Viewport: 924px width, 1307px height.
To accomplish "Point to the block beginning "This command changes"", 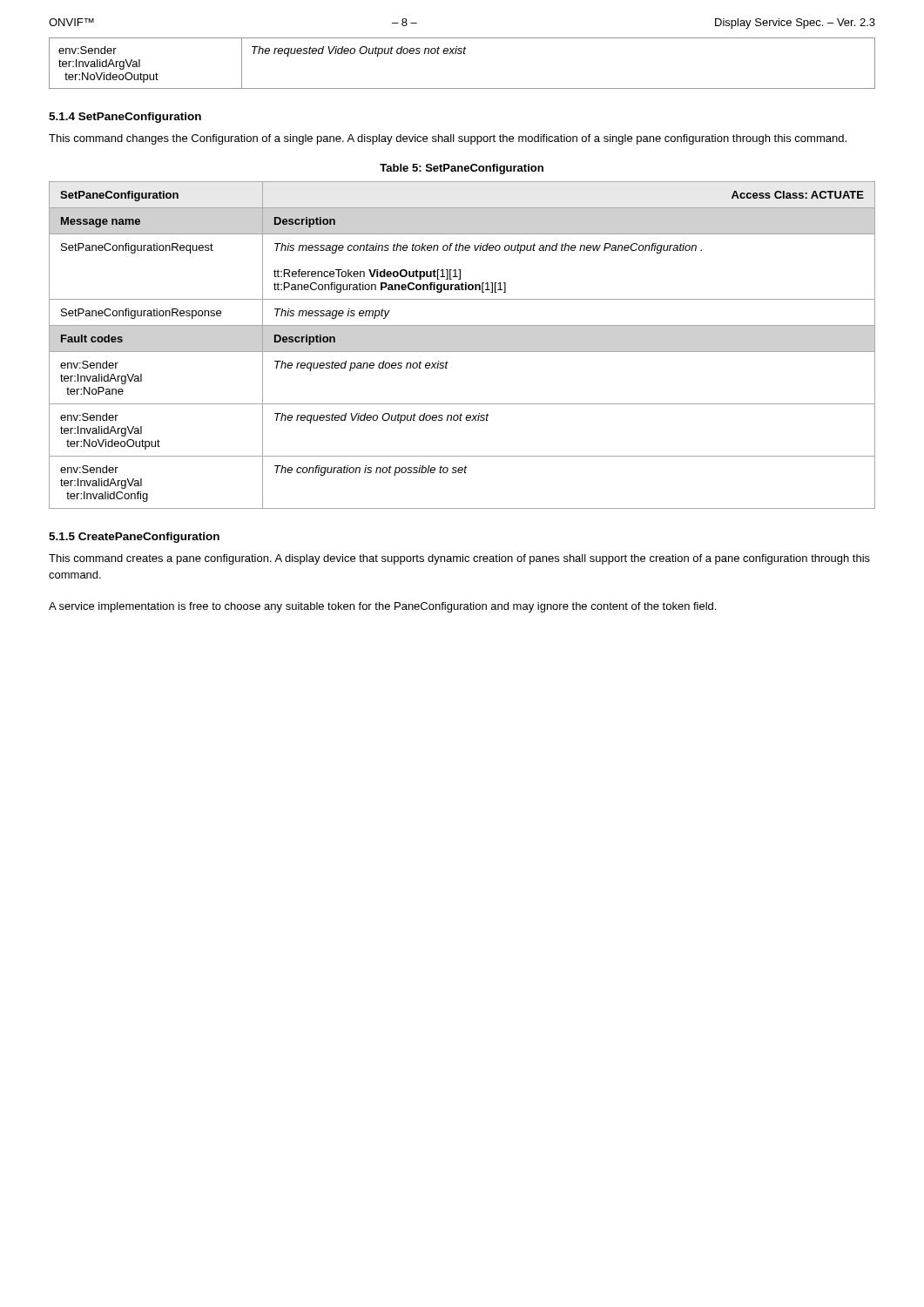I will (448, 138).
